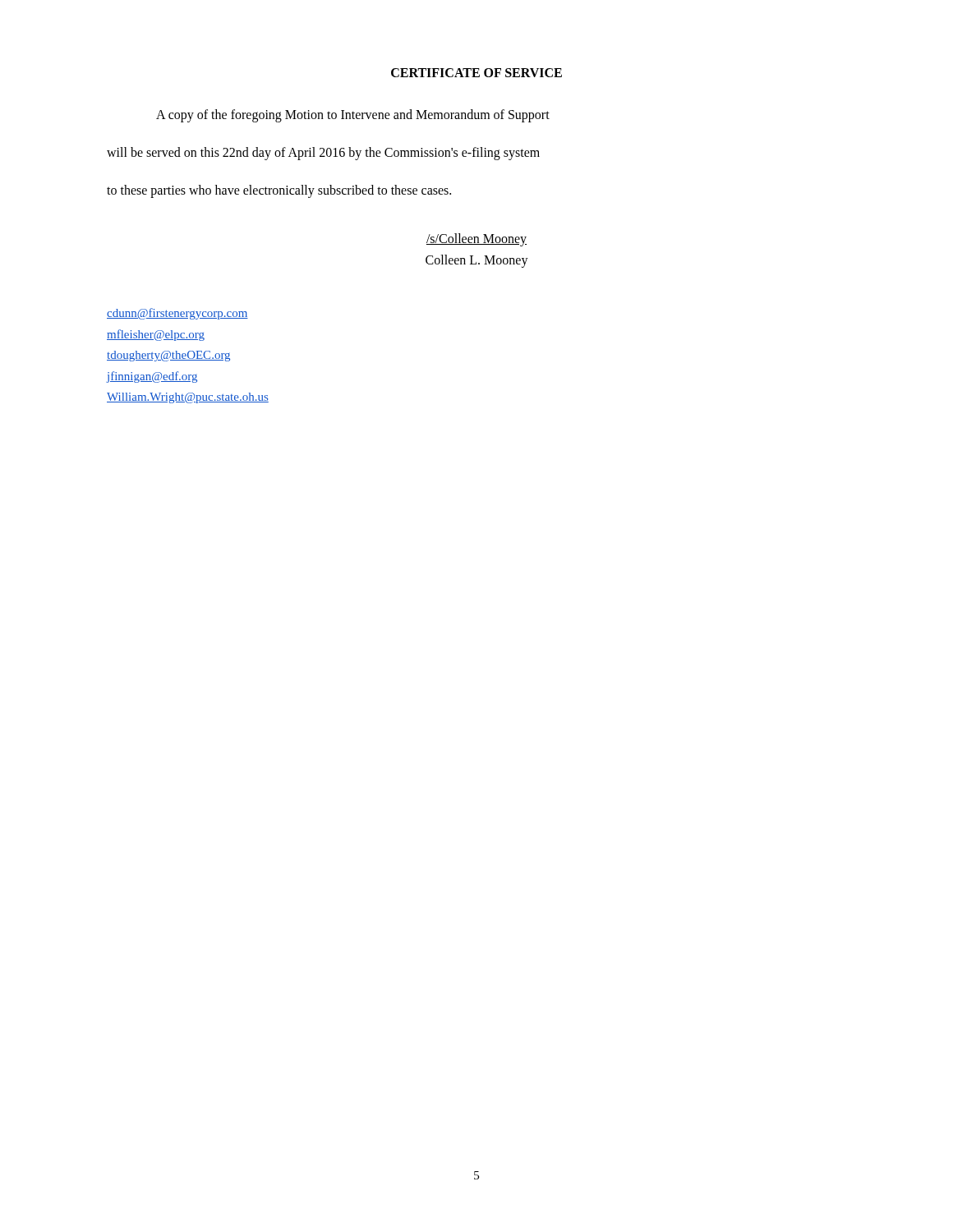Select the text containing "/s/Colleen Mooney Colleen L. Mooney"

(476, 249)
